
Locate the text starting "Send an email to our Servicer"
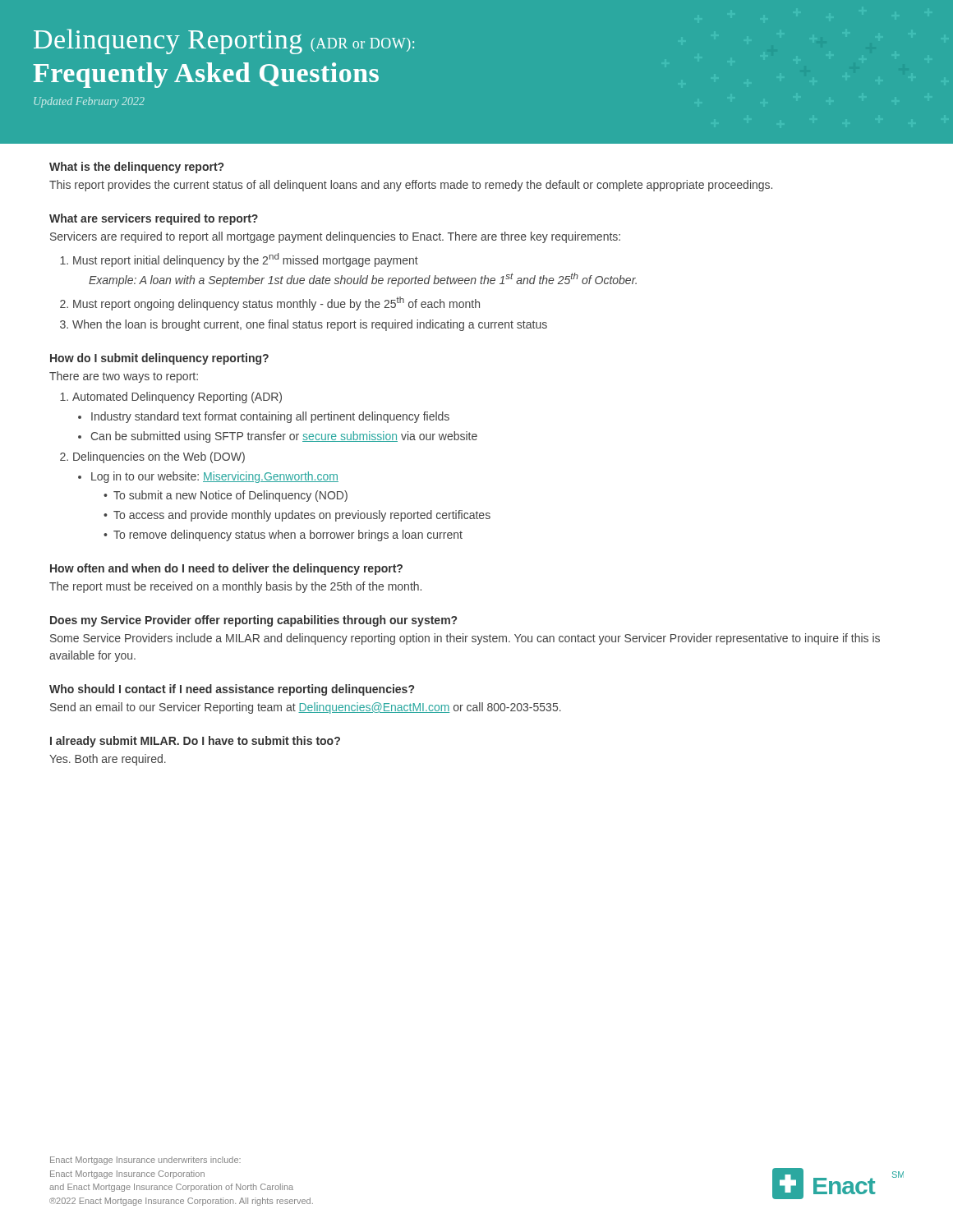[x=305, y=707]
